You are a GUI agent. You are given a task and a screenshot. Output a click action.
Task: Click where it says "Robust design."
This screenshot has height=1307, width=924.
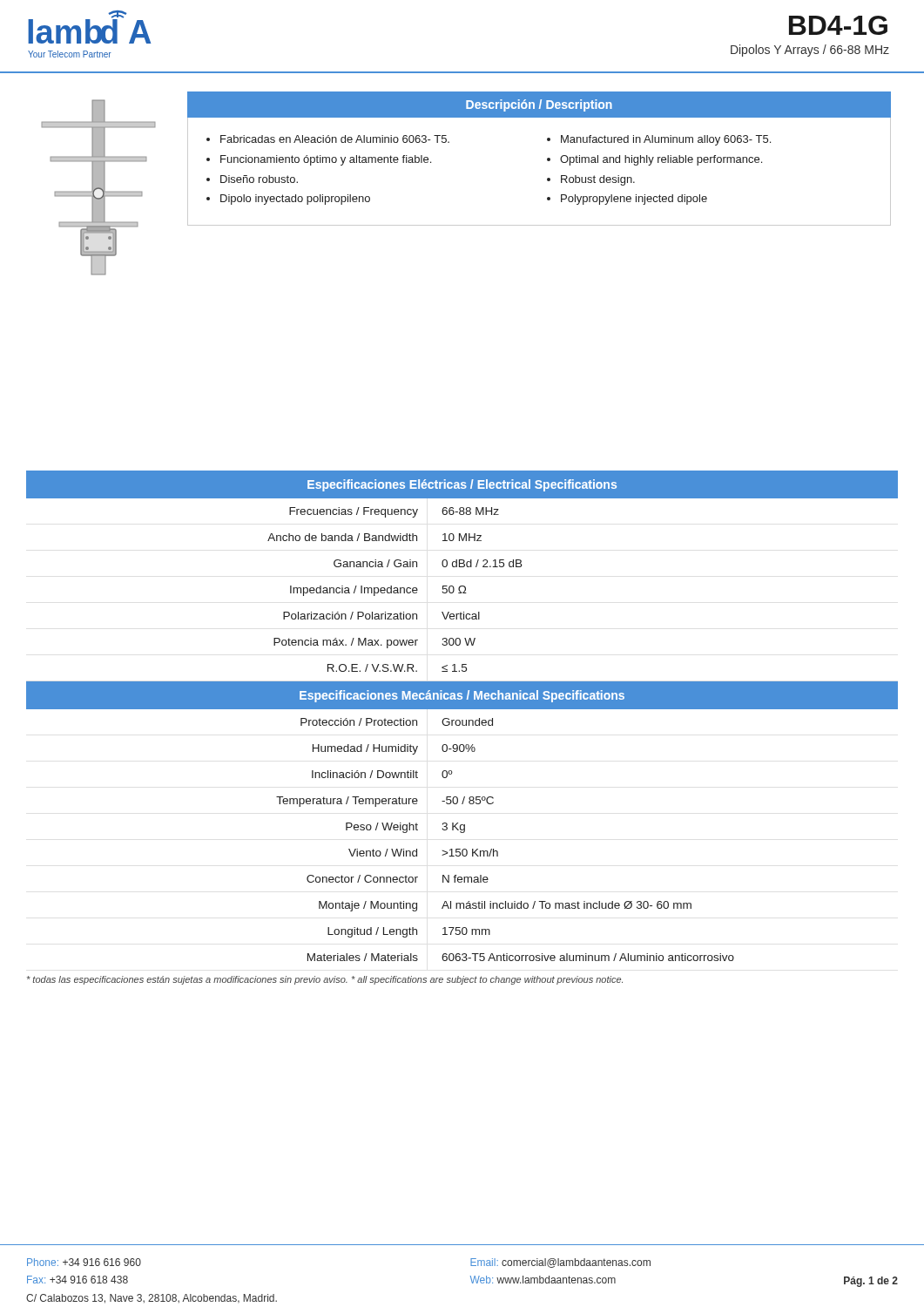click(x=598, y=179)
